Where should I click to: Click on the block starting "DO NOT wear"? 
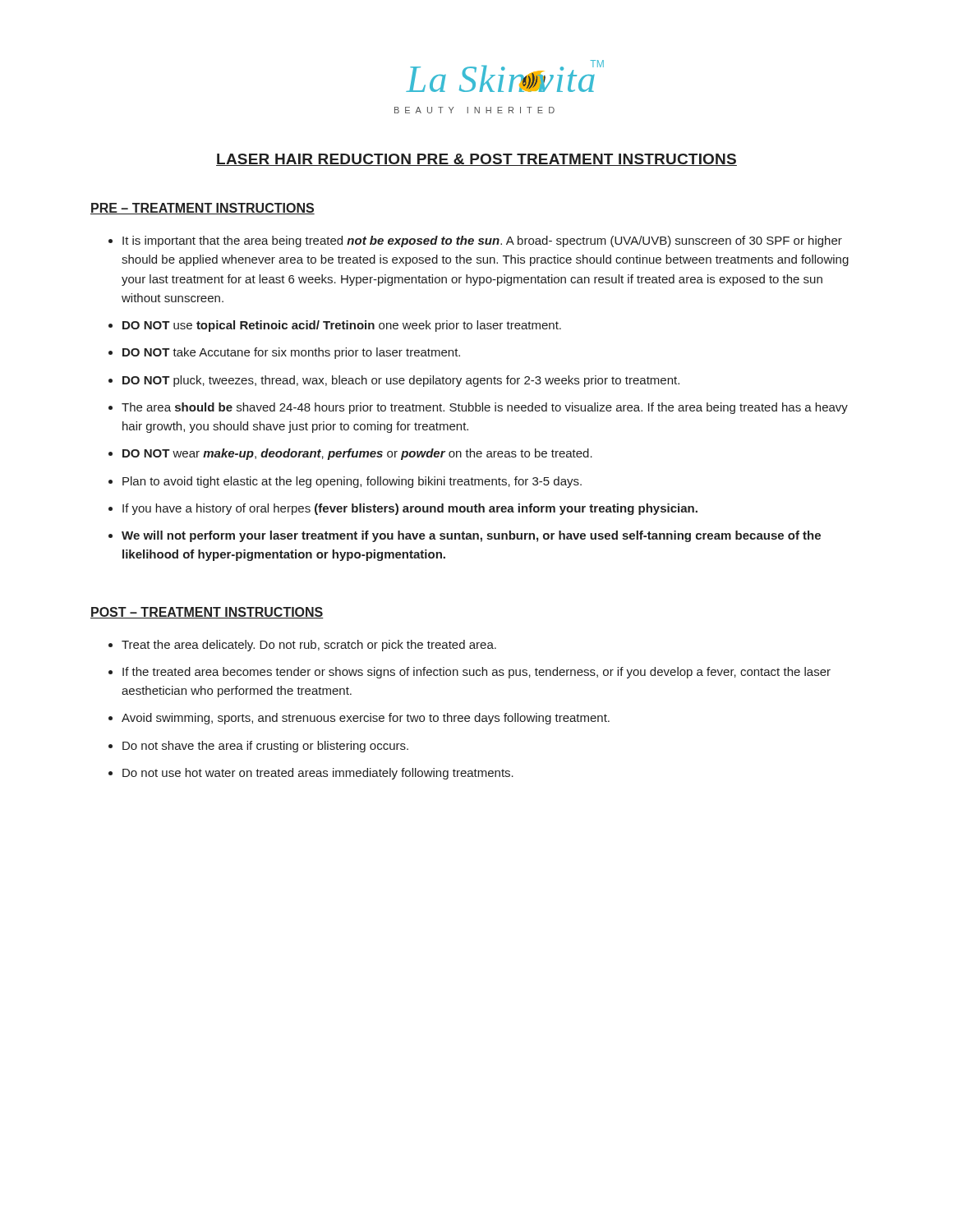pos(357,453)
